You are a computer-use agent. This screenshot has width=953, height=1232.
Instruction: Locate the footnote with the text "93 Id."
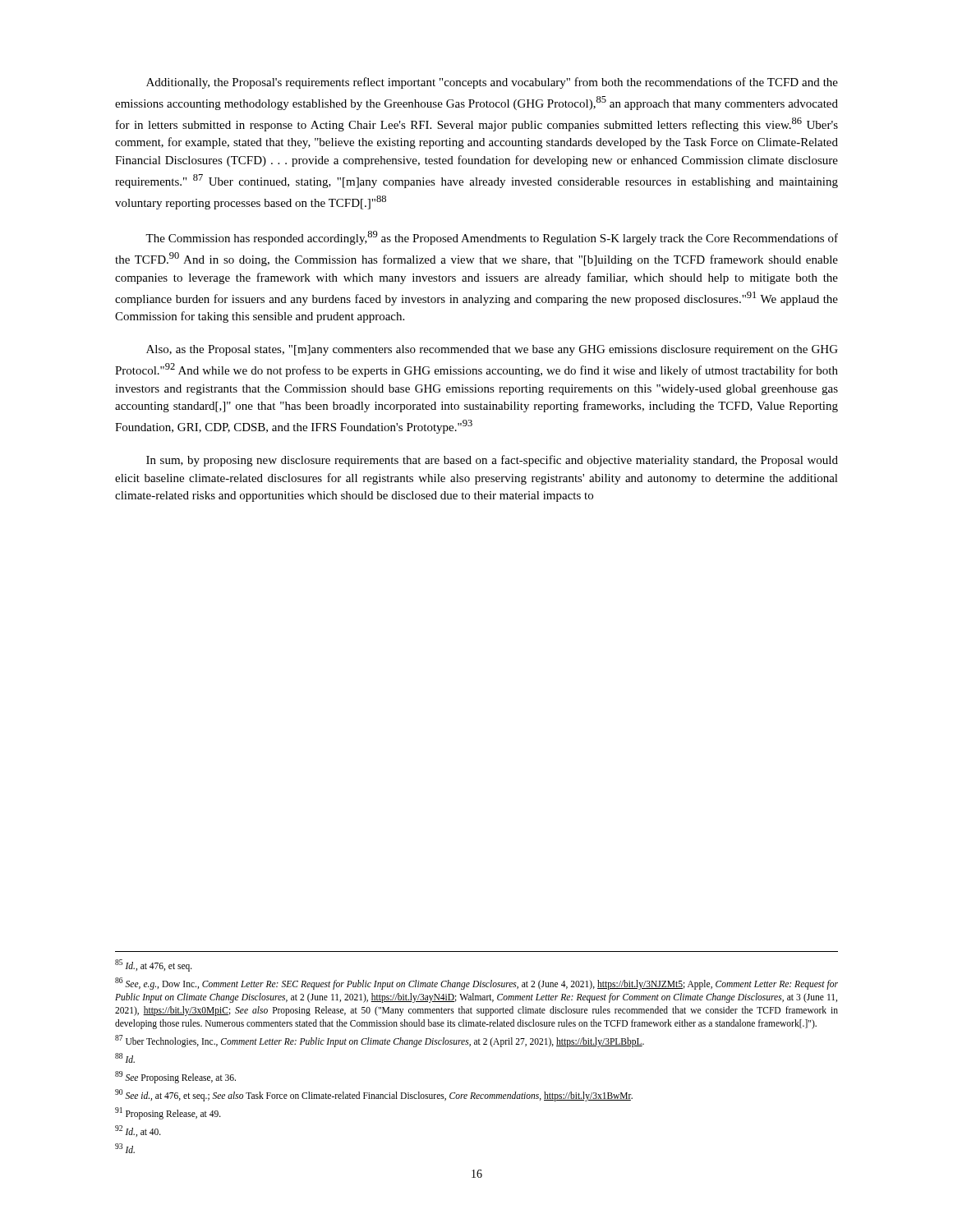click(x=125, y=1148)
